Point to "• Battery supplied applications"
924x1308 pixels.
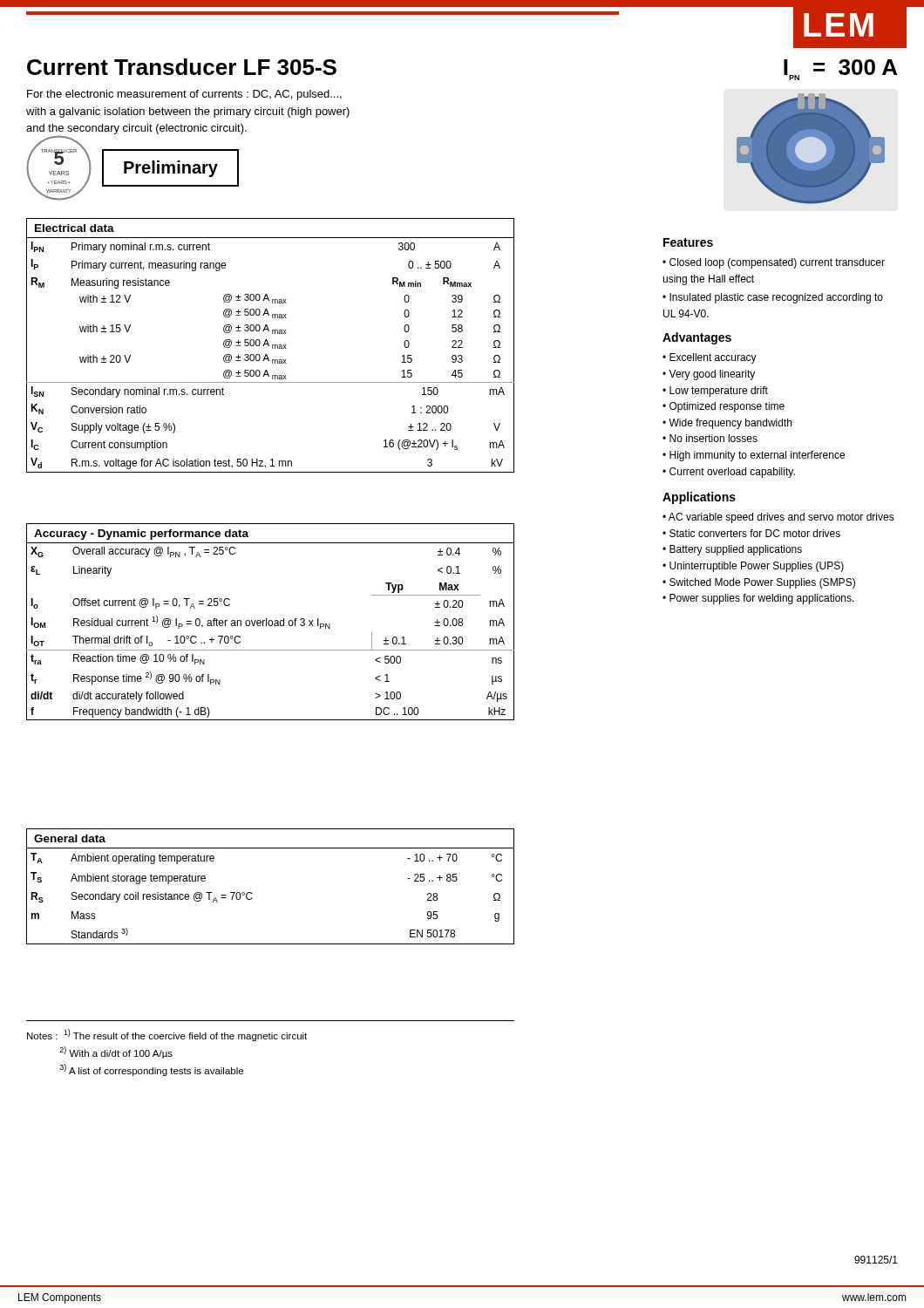(x=732, y=550)
